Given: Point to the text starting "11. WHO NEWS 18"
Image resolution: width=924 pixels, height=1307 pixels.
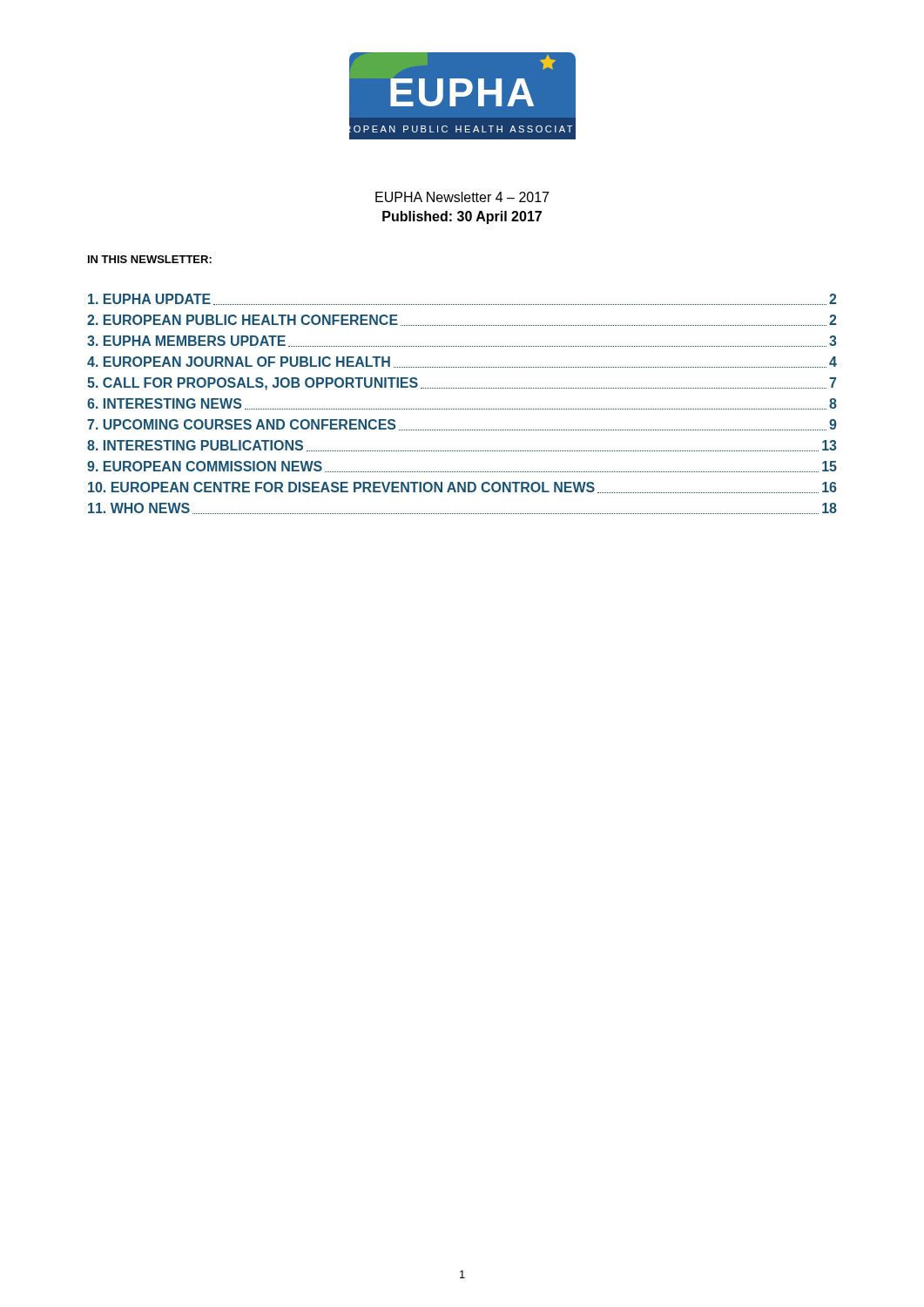Looking at the screenshot, I should (x=462, y=509).
